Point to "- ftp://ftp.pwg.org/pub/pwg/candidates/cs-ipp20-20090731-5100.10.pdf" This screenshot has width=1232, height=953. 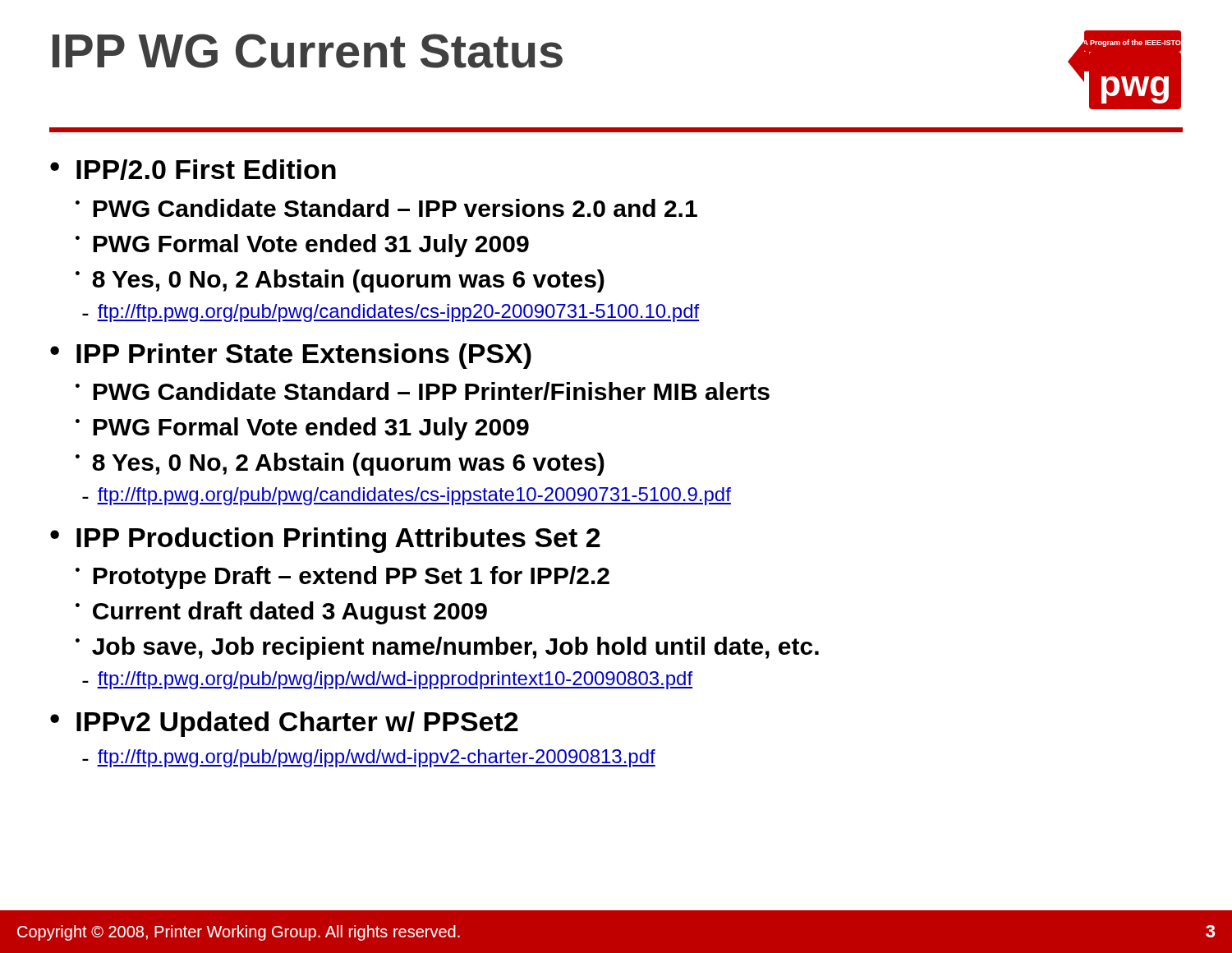tap(390, 313)
